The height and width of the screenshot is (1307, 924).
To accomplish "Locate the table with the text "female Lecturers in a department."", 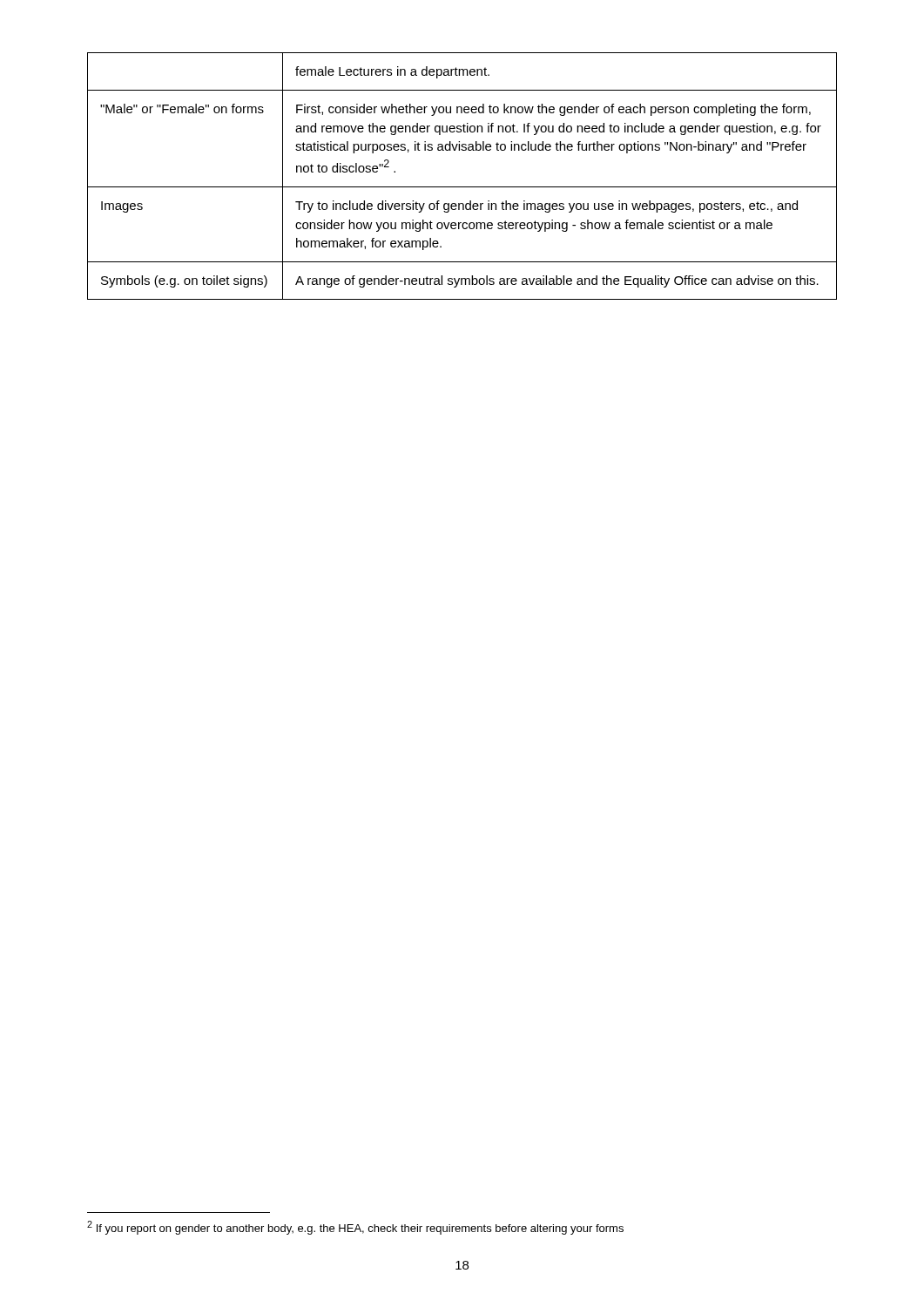I will [462, 176].
